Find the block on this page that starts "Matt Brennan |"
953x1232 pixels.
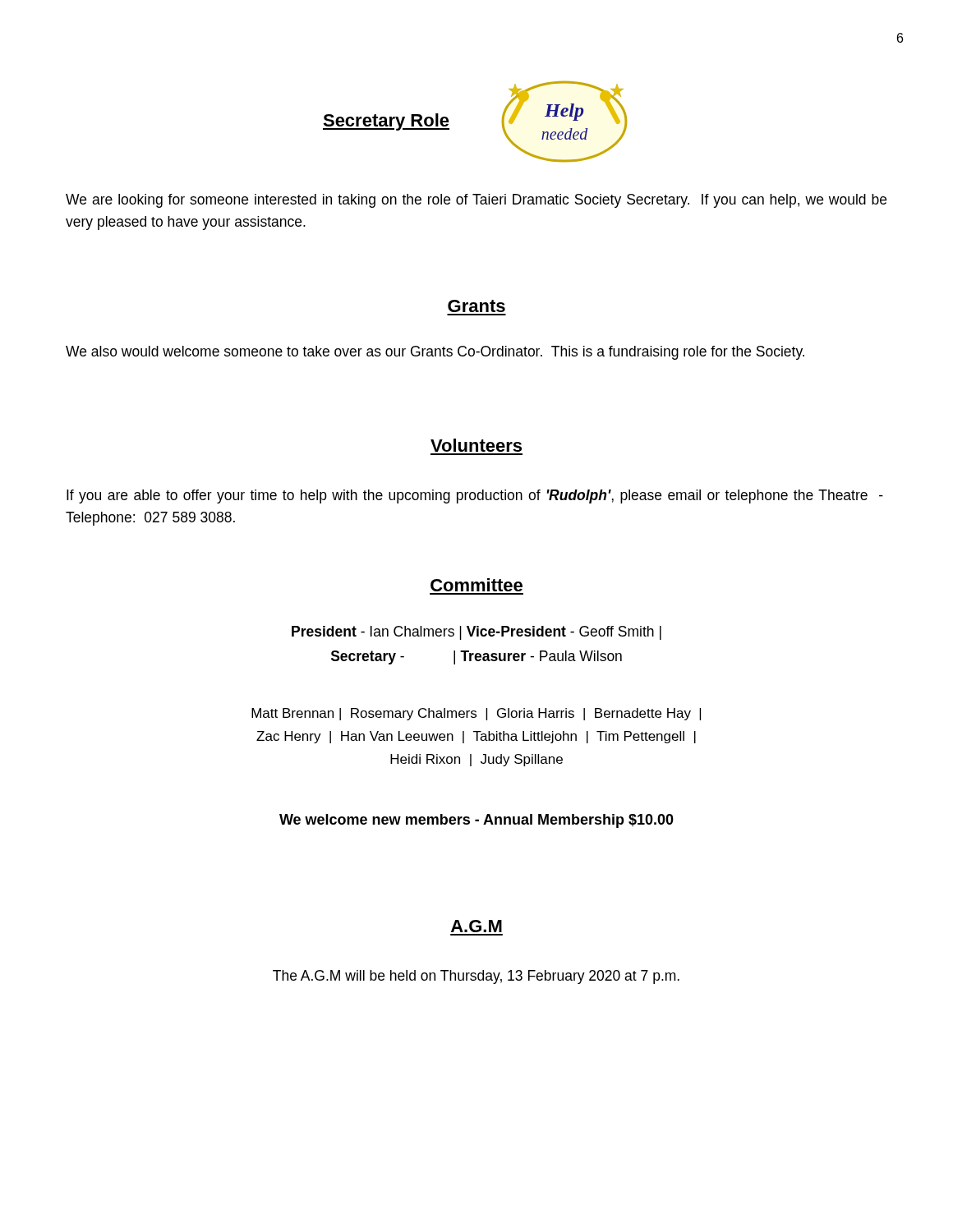(476, 736)
